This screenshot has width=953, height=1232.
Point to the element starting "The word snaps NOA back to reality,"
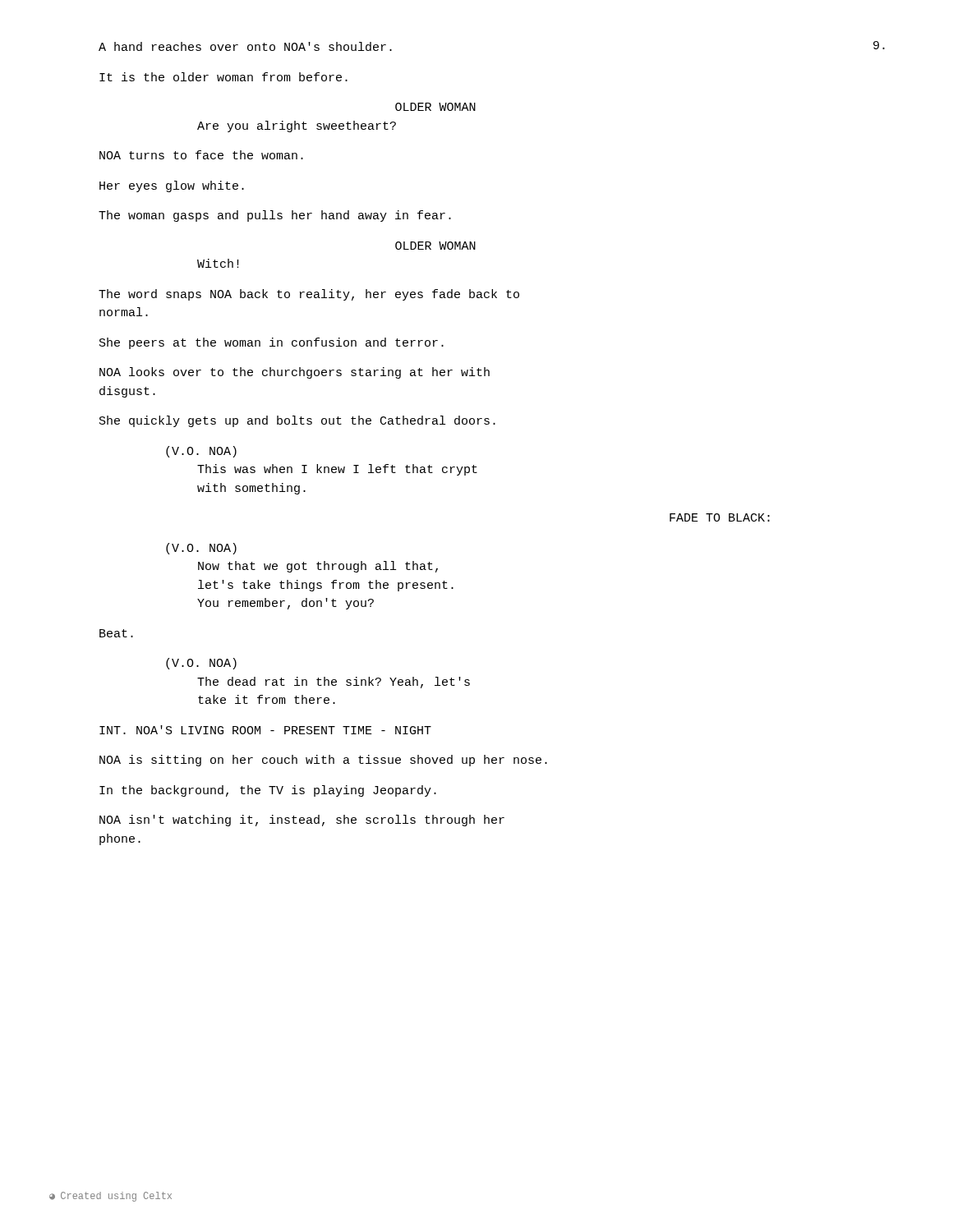point(309,304)
